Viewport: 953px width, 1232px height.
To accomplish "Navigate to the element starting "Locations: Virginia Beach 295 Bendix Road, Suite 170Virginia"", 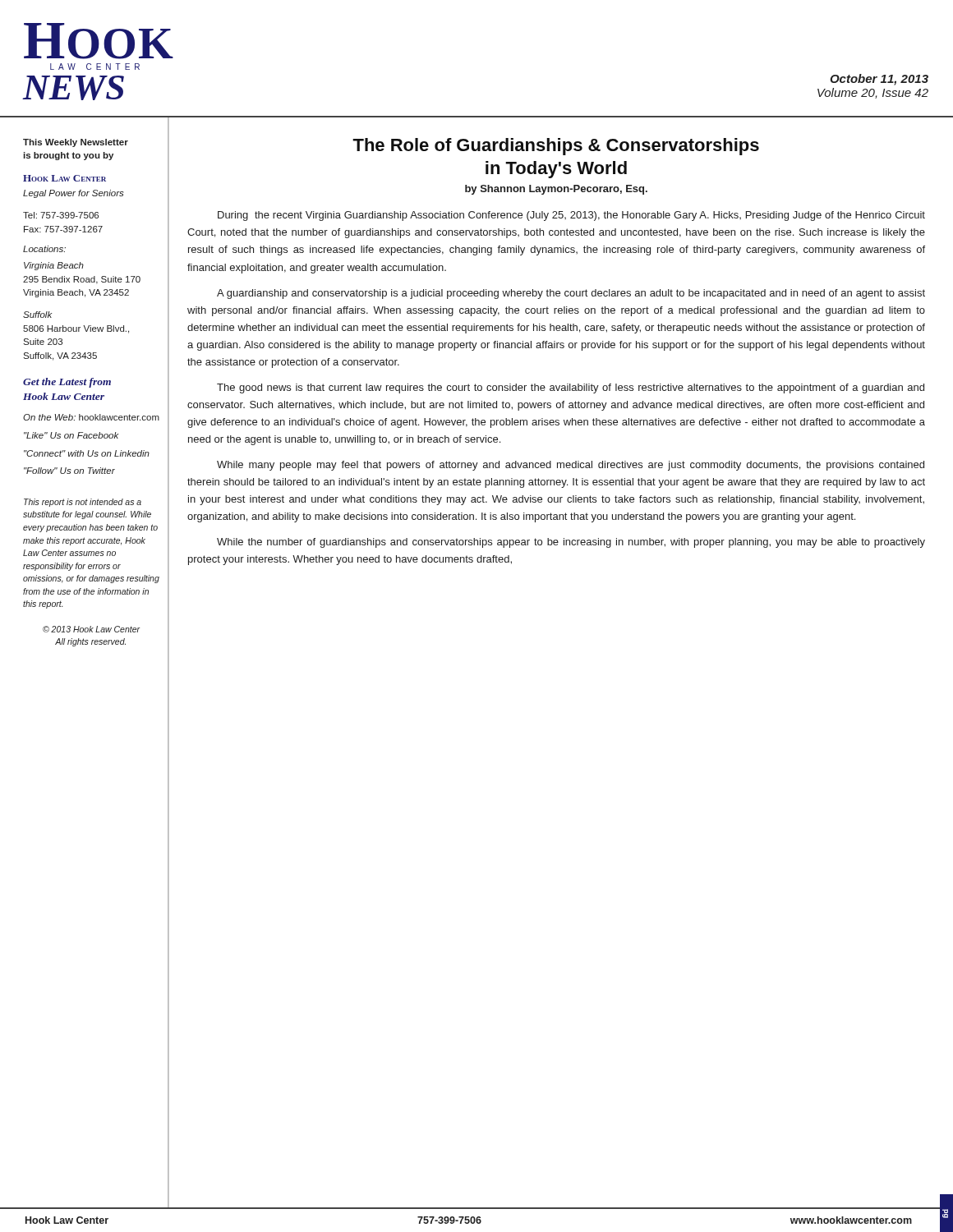I will click(91, 303).
